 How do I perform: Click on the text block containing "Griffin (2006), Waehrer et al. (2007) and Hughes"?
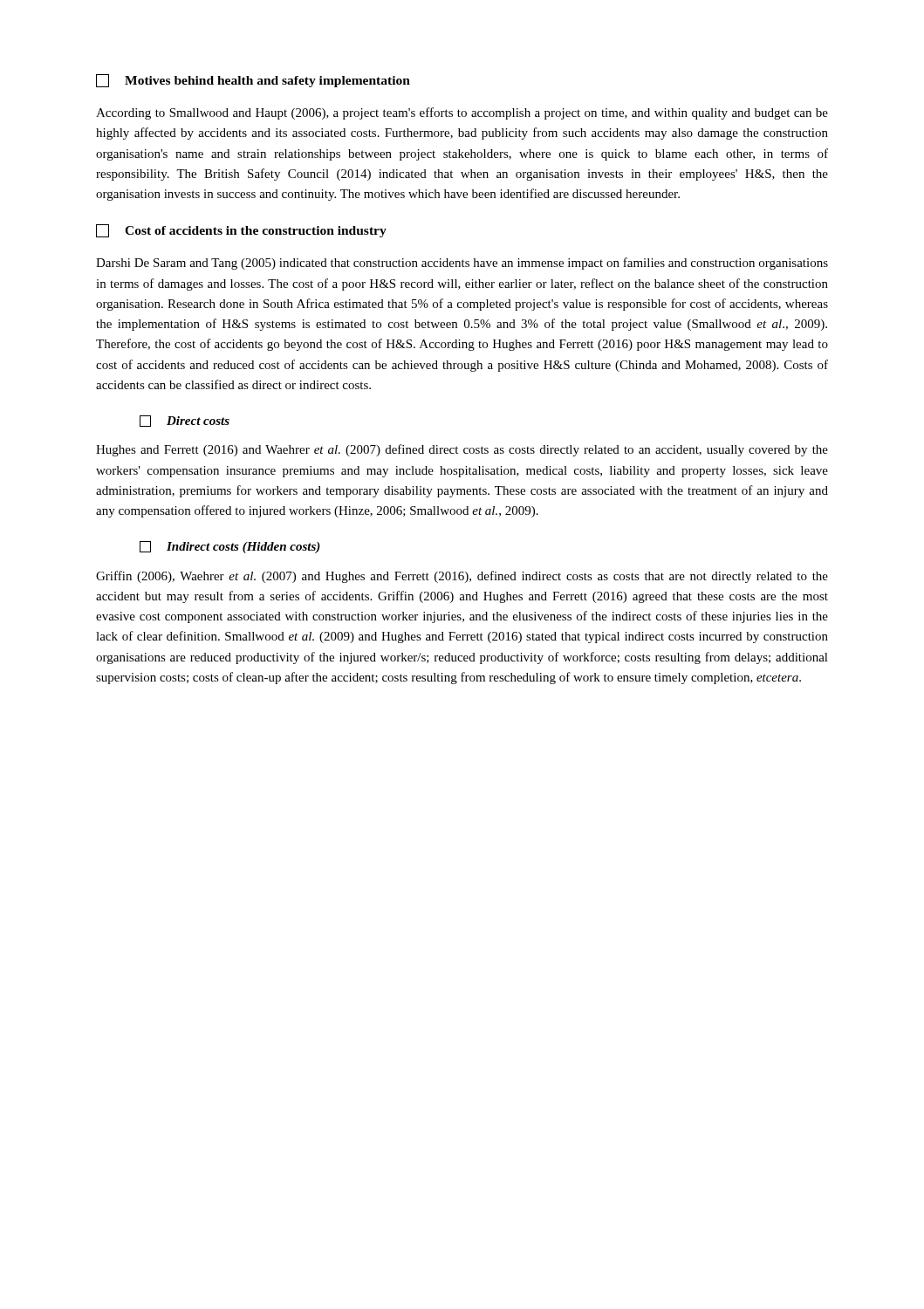click(462, 626)
